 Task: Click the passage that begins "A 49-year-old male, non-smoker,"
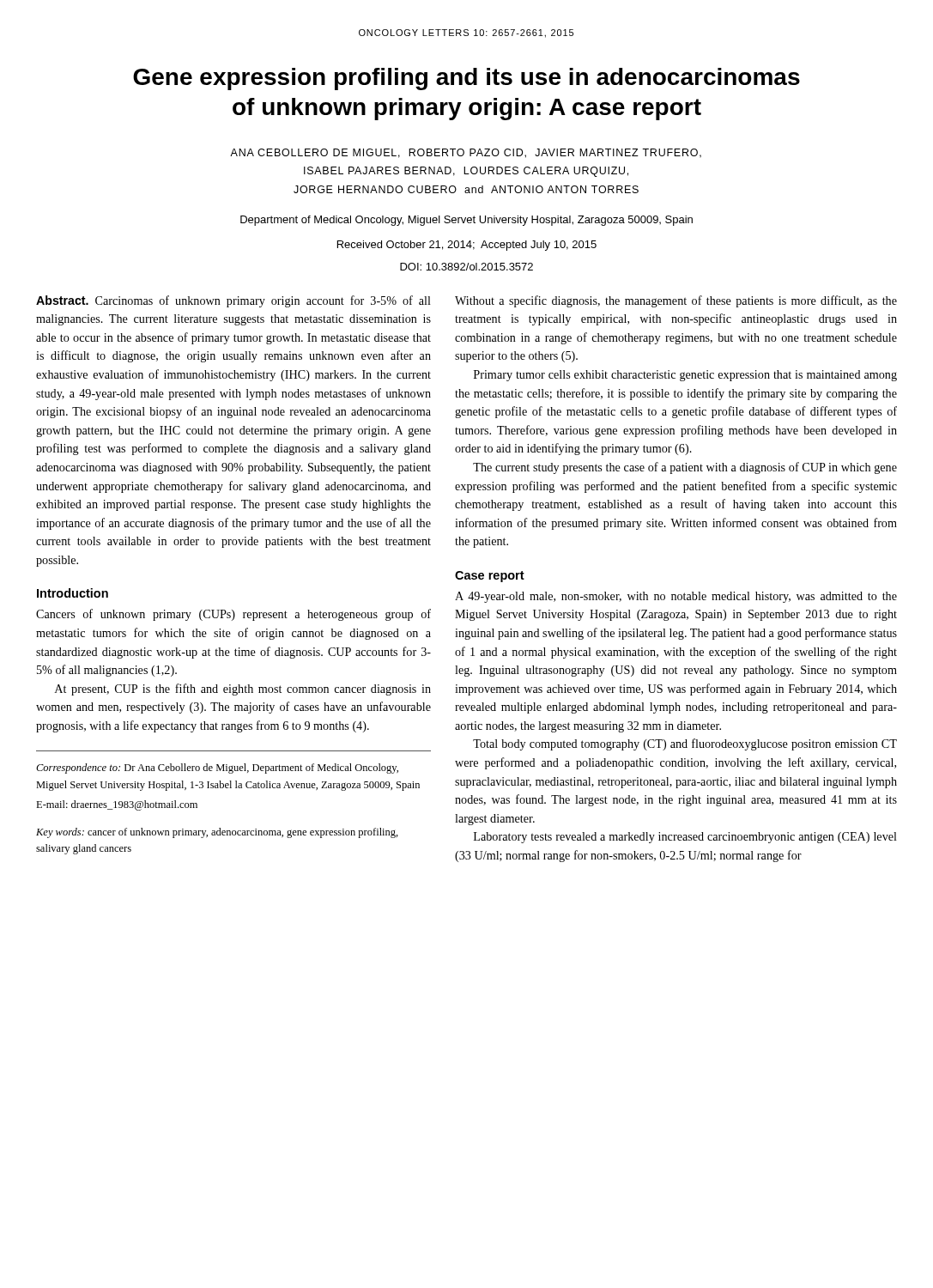pos(676,726)
